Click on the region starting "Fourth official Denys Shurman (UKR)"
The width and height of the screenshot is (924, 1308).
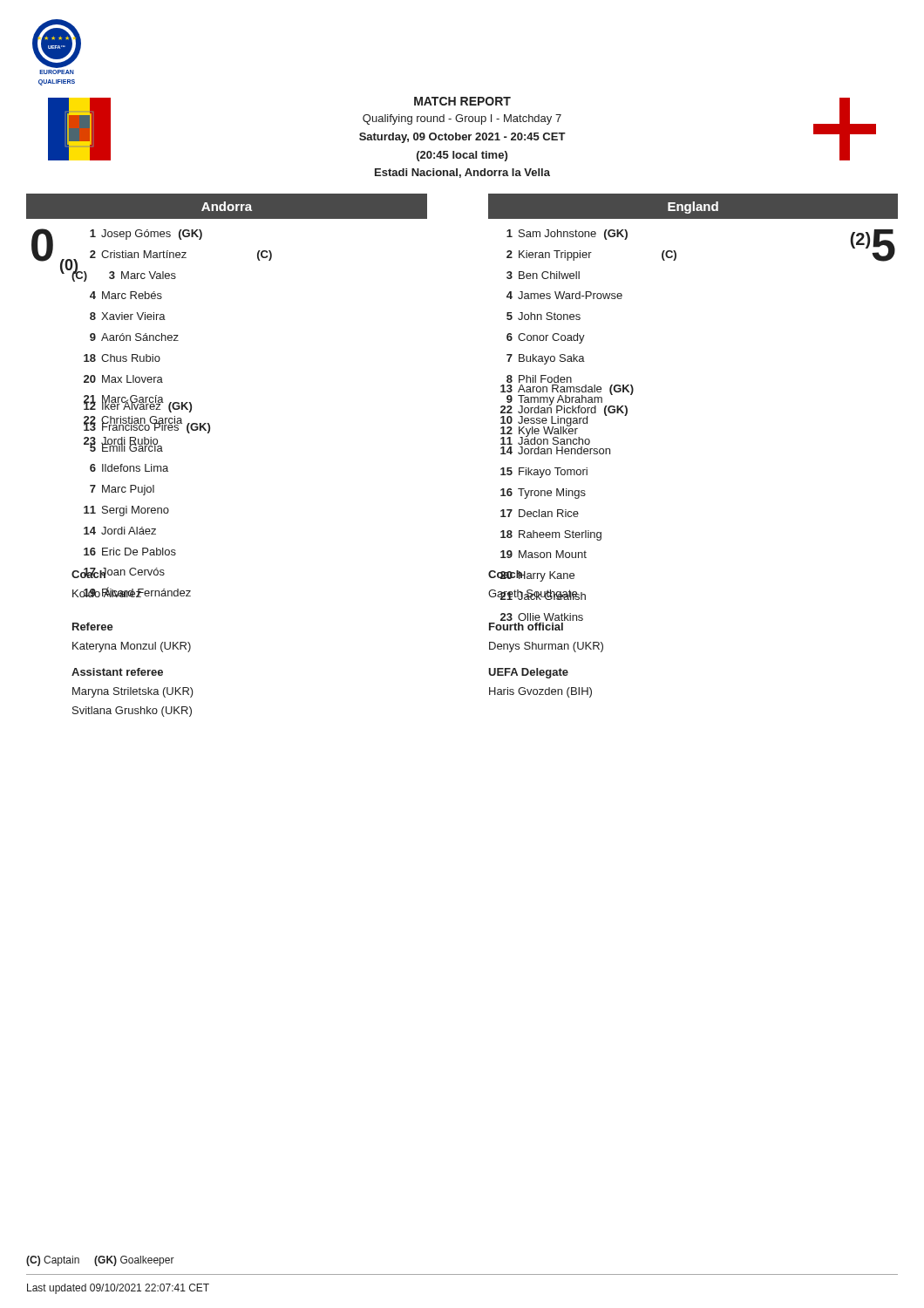[x=546, y=636]
